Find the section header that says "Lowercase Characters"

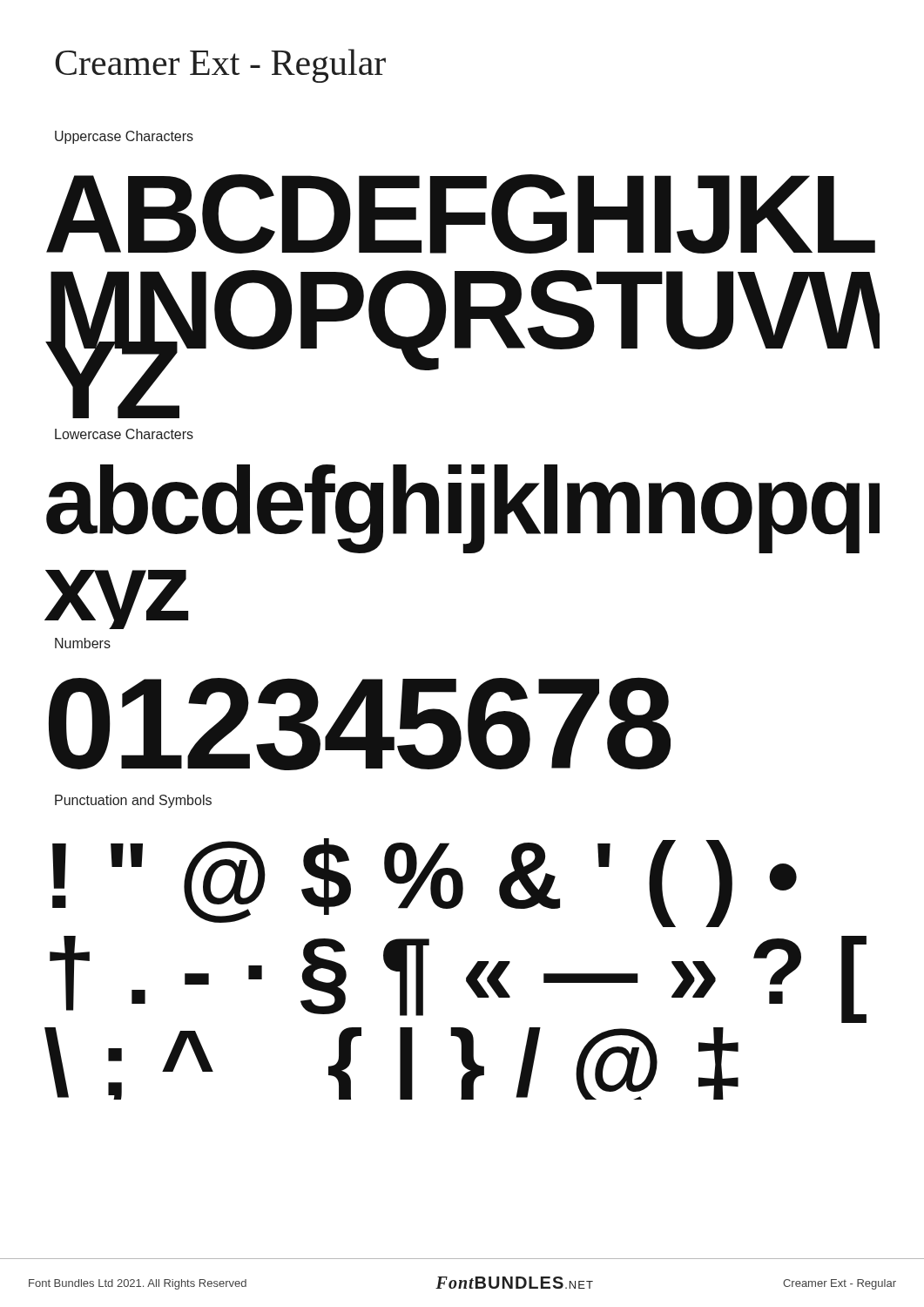click(124, 434)
